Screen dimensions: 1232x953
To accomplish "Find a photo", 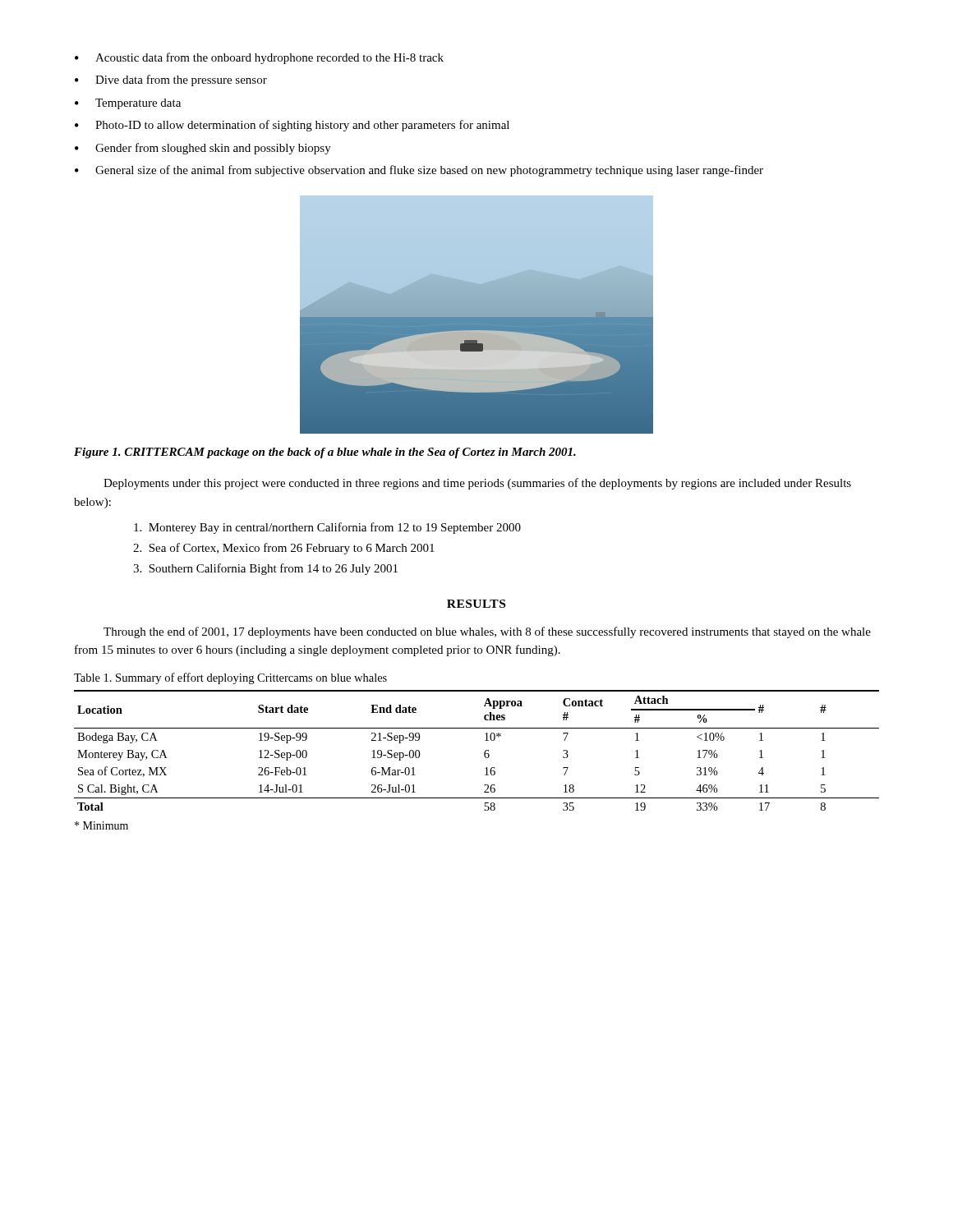I will [476, 317].
